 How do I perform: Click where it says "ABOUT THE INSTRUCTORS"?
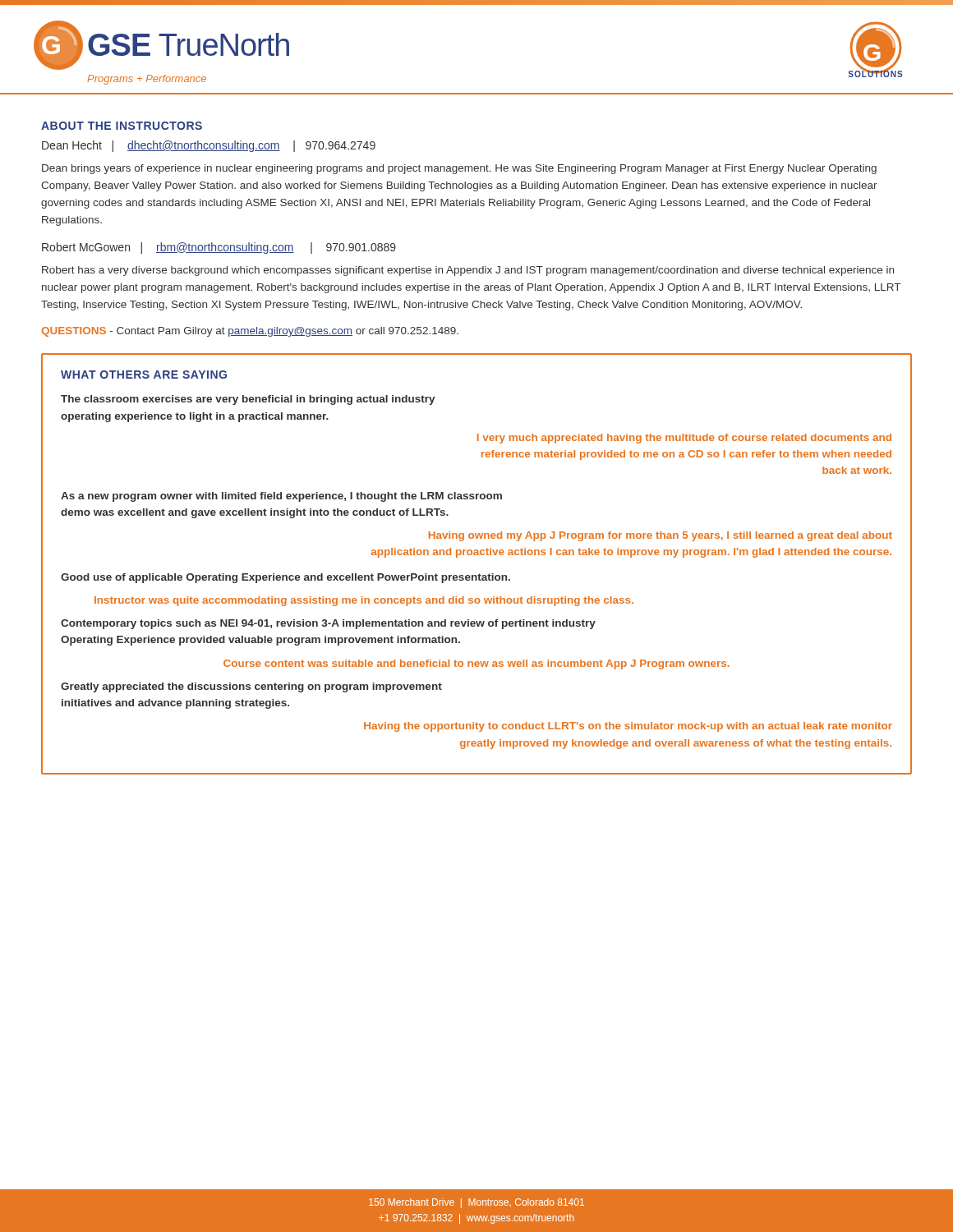click(122, 126)
